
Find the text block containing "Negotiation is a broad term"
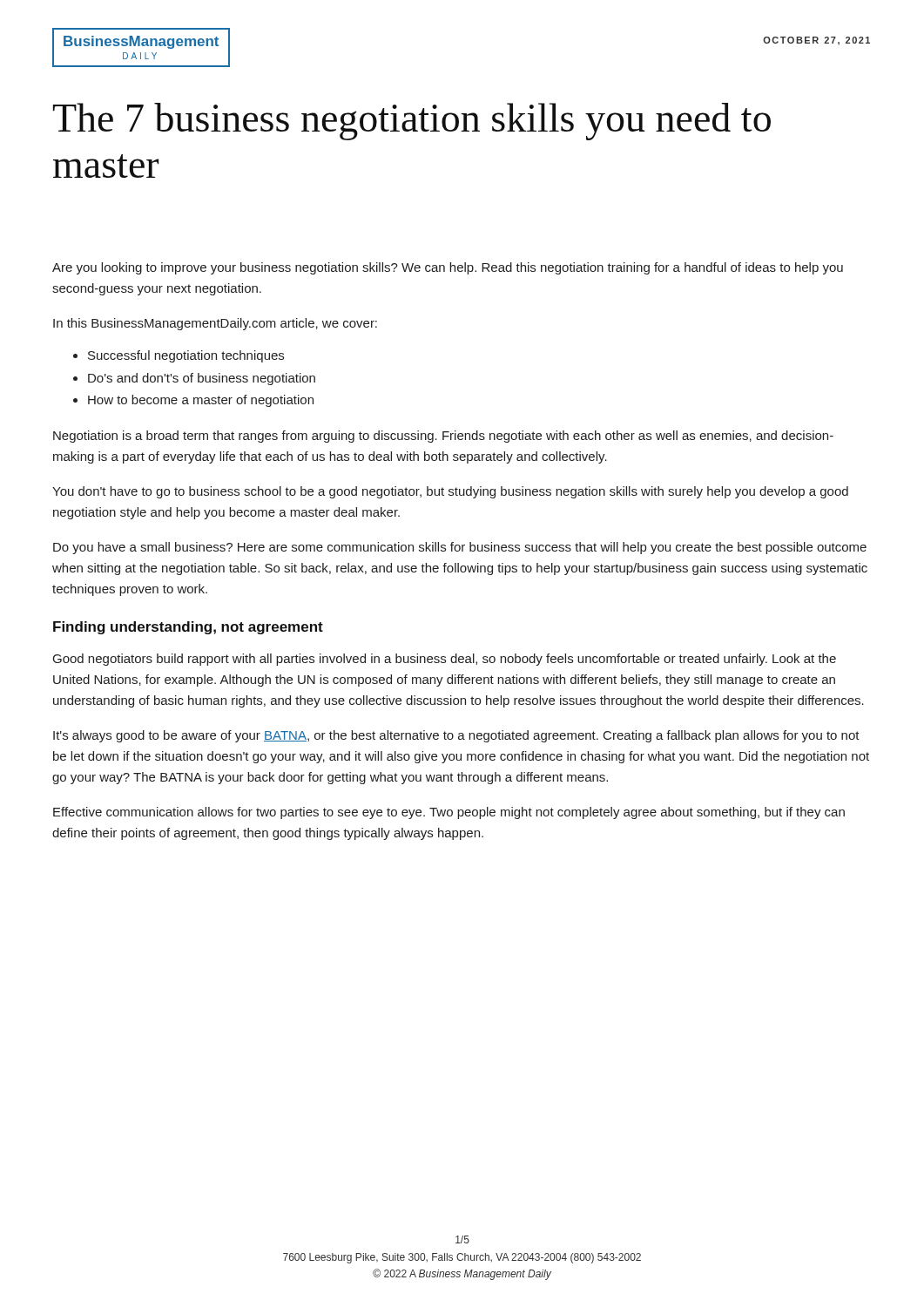coord(462,446)
